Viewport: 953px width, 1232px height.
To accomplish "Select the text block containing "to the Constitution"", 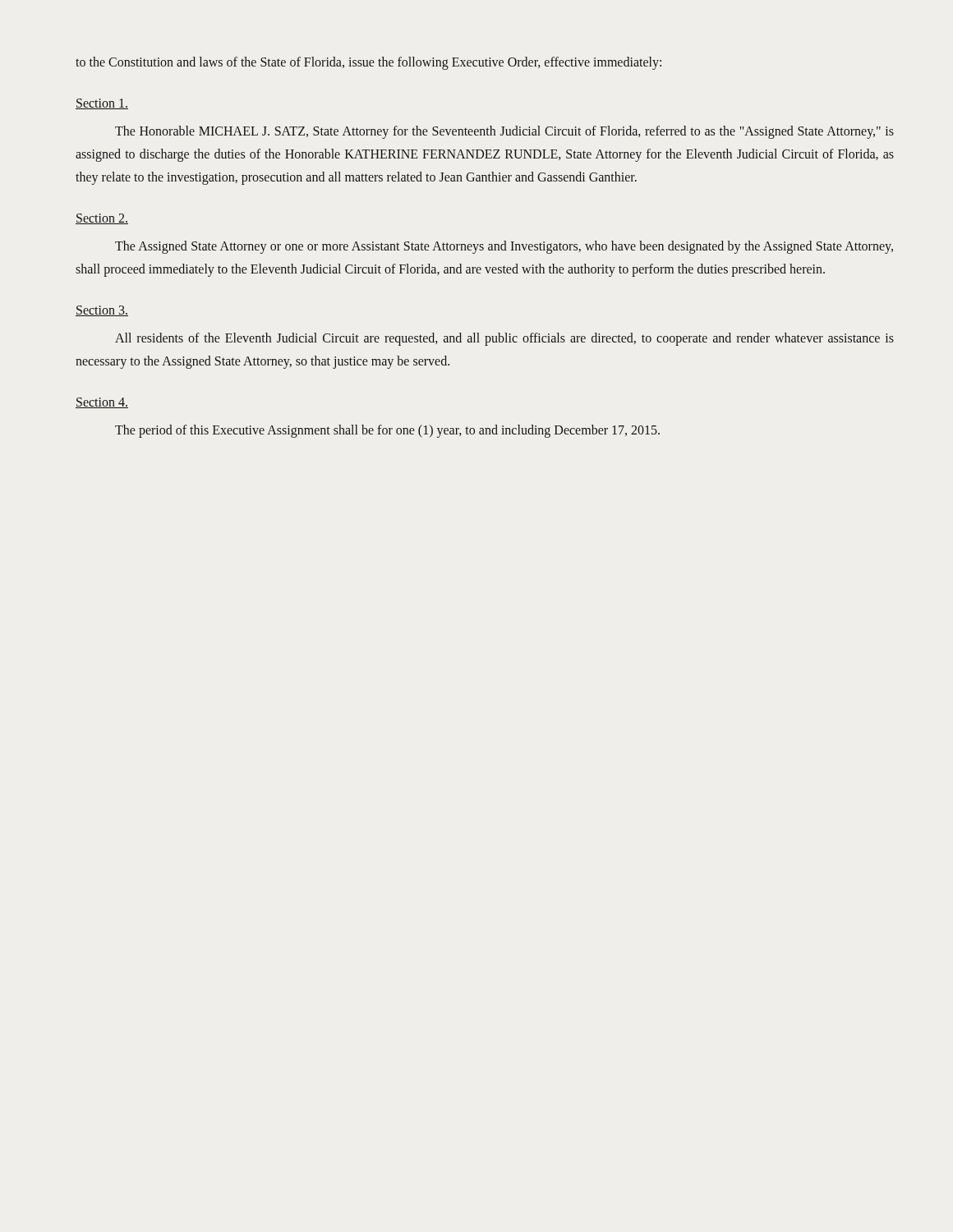I will point(369,62).
